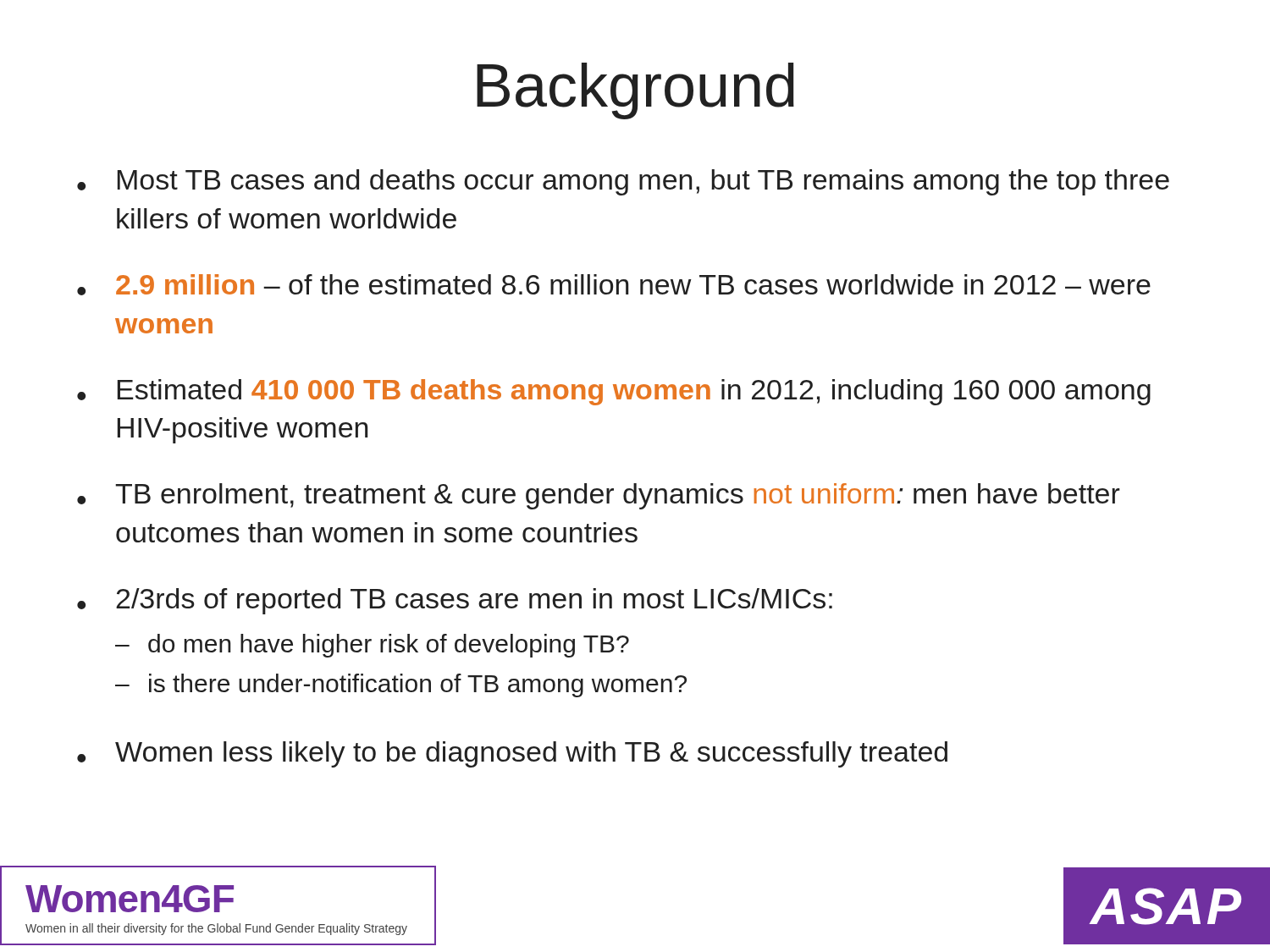Screen dimensions: 952x1270
Task: Locate the region starting "• TB enrolment,"
Action: click(x=635, y=514)
